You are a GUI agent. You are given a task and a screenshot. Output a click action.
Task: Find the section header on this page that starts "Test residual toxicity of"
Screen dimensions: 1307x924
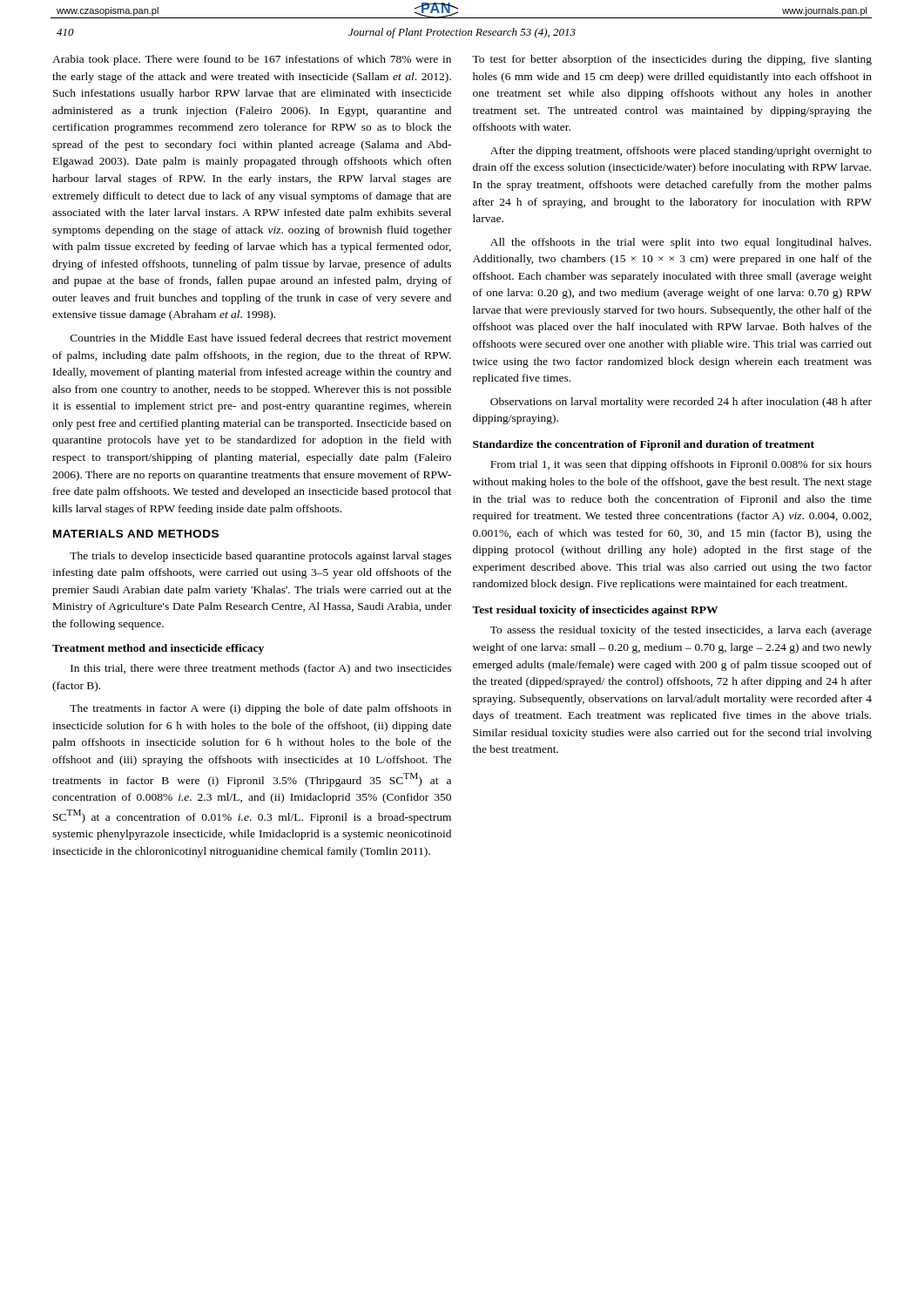point(672,610)
